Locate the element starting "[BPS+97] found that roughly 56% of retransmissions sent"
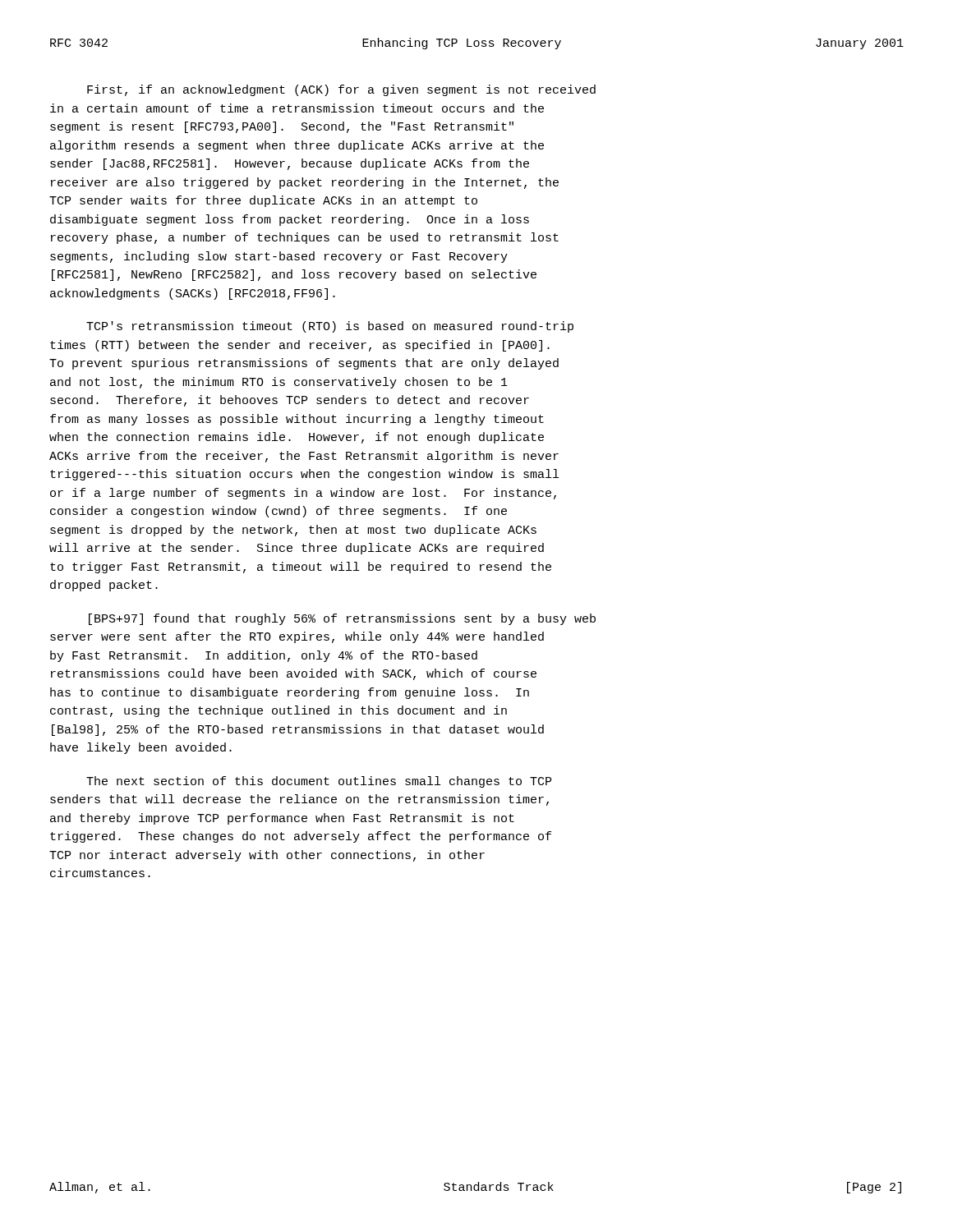This screenshot has width=953, height=1232. point(323,684)
